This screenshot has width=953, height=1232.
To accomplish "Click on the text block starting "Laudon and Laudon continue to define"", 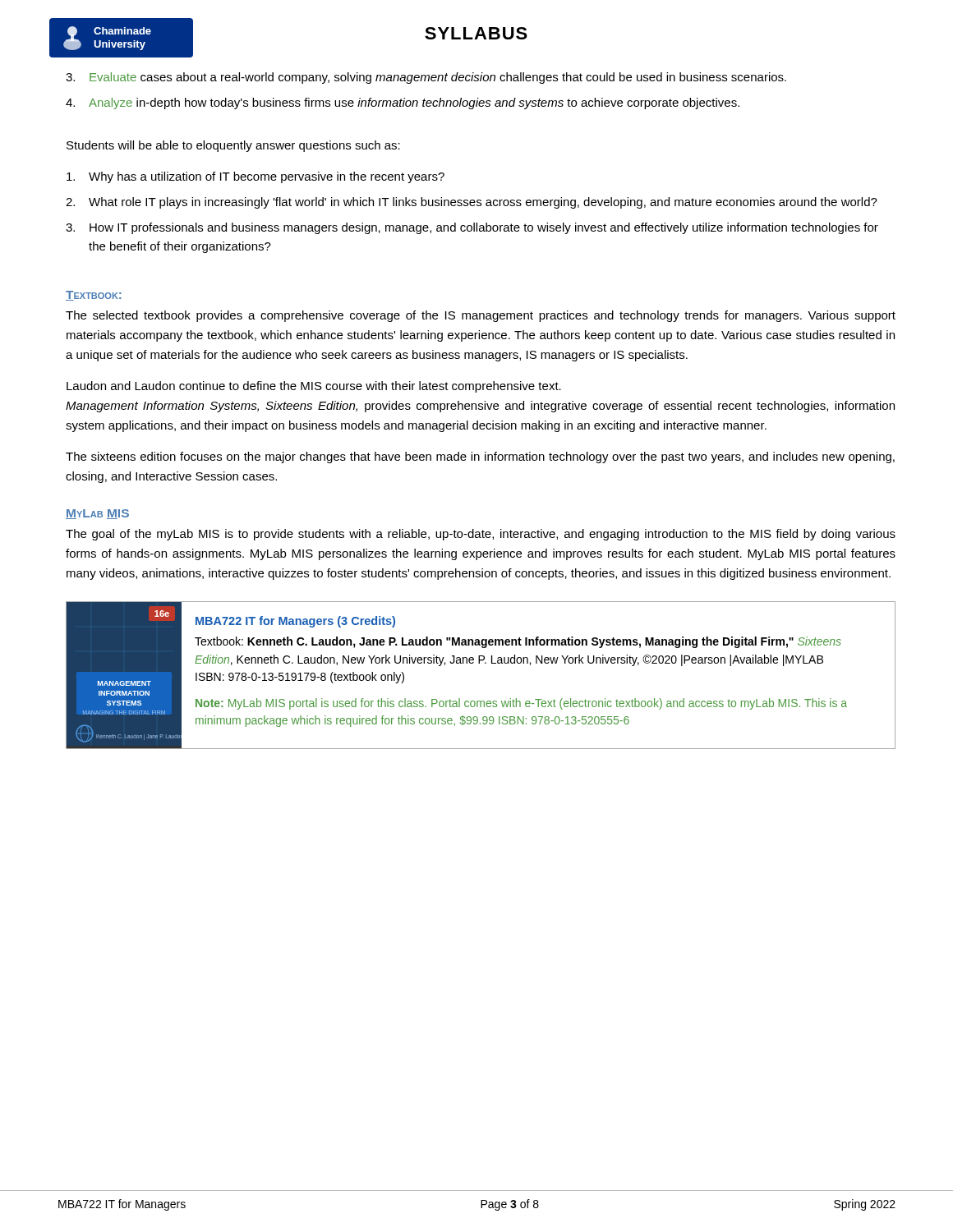I will point(481,405).
